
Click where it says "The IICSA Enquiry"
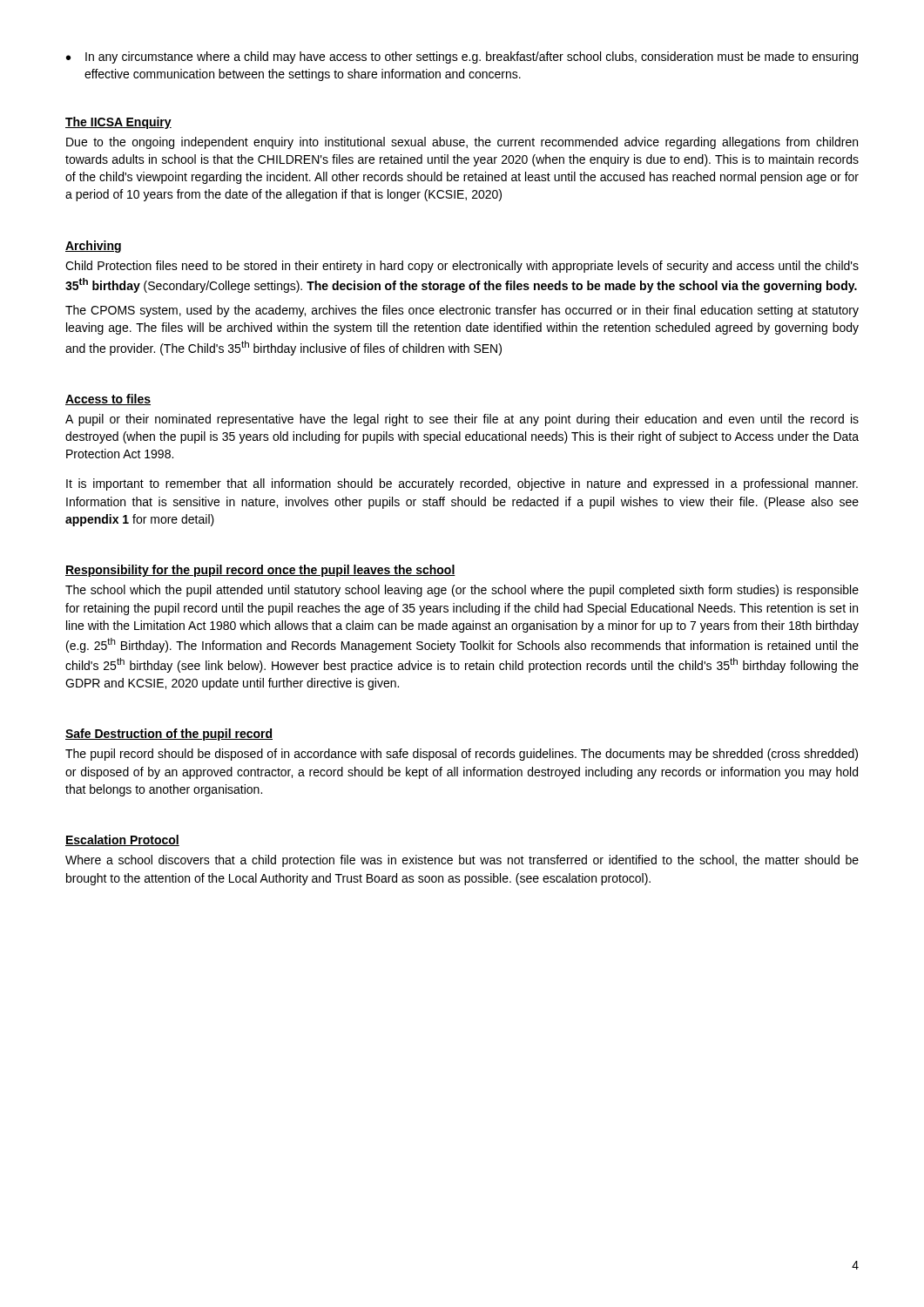pyautogui.click(x=118, y=122)
